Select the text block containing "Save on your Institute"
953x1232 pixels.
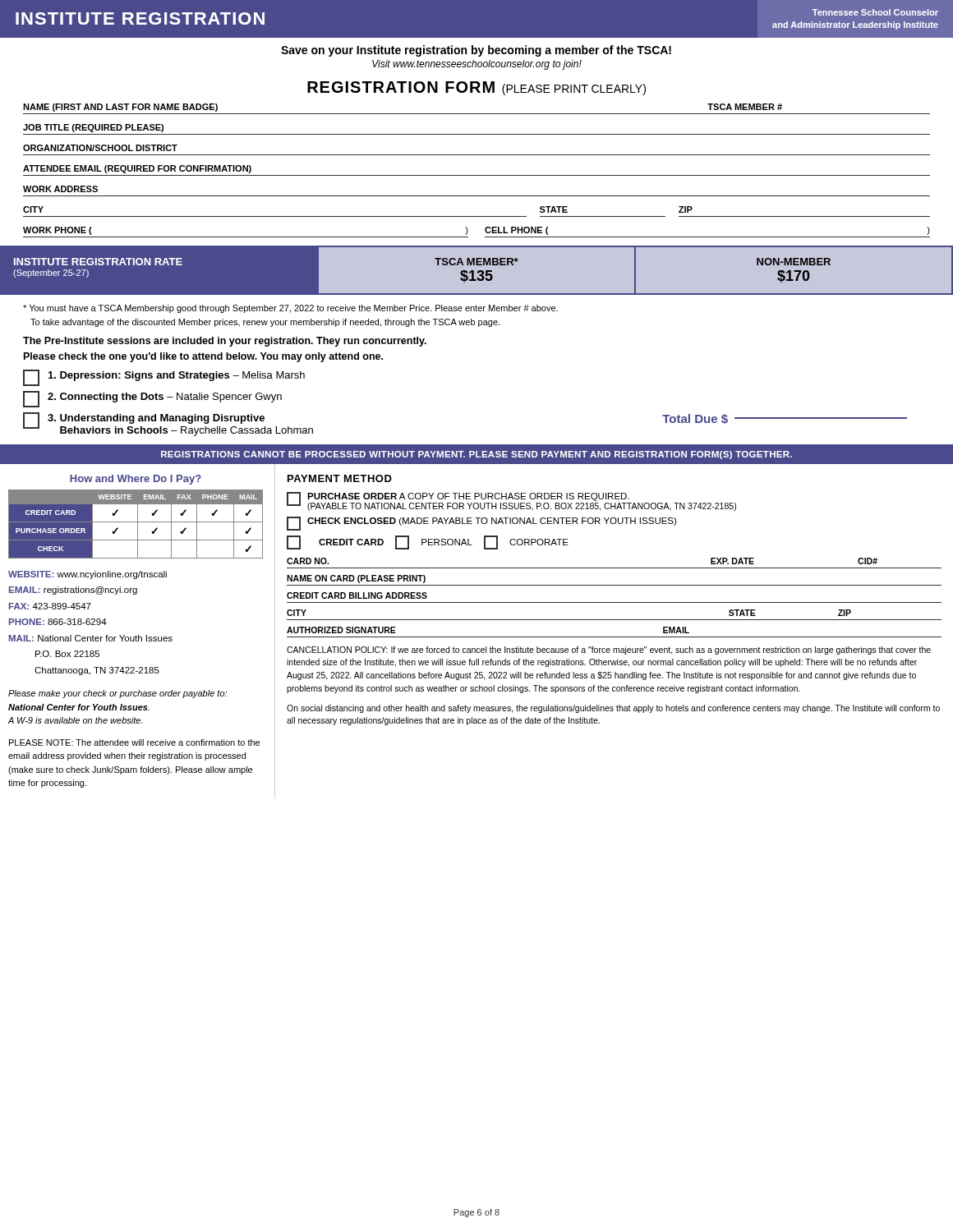[x=476, y=50]
